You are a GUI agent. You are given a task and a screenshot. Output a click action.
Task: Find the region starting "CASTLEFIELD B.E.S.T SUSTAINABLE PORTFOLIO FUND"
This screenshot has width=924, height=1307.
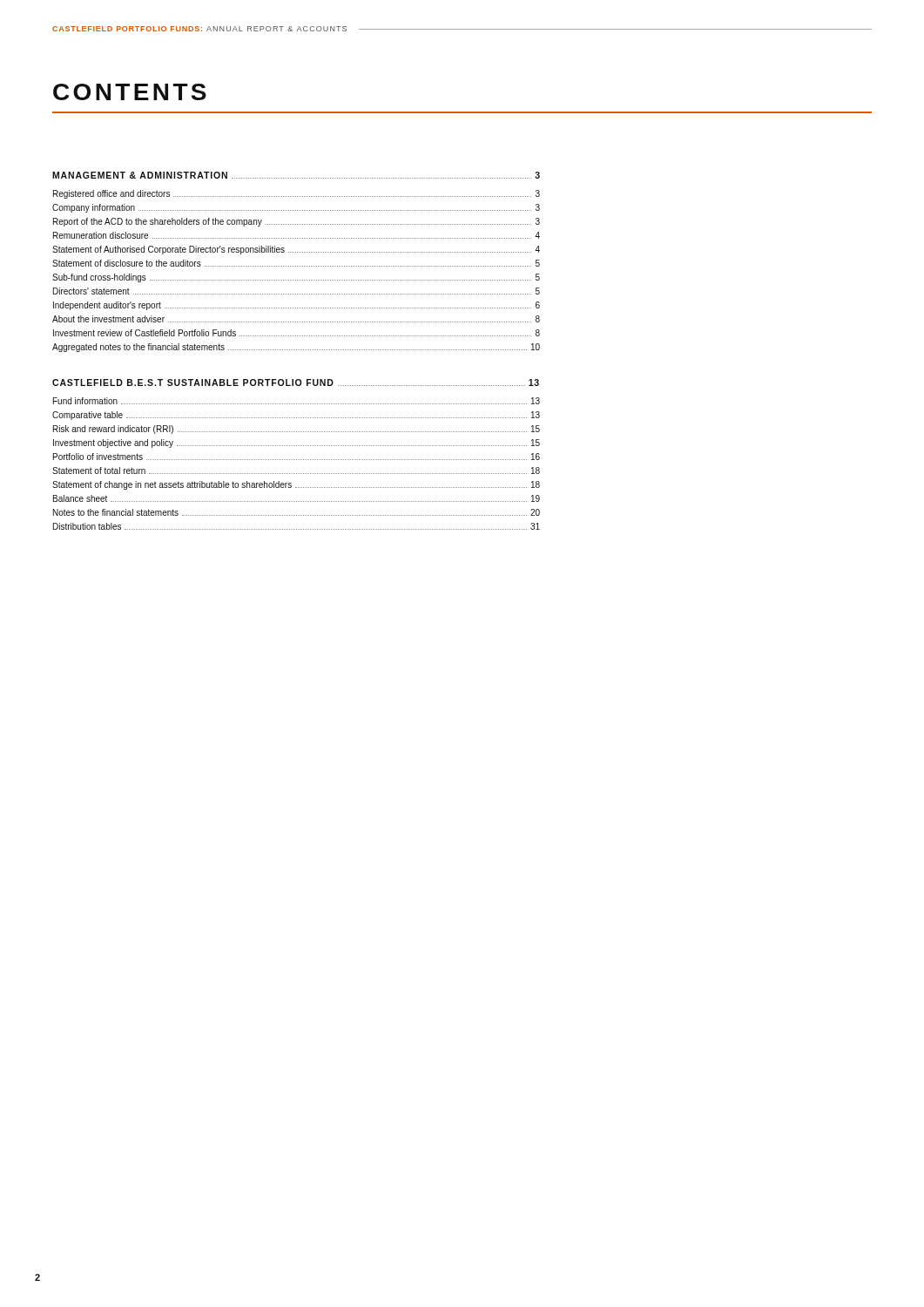point(296,383)
